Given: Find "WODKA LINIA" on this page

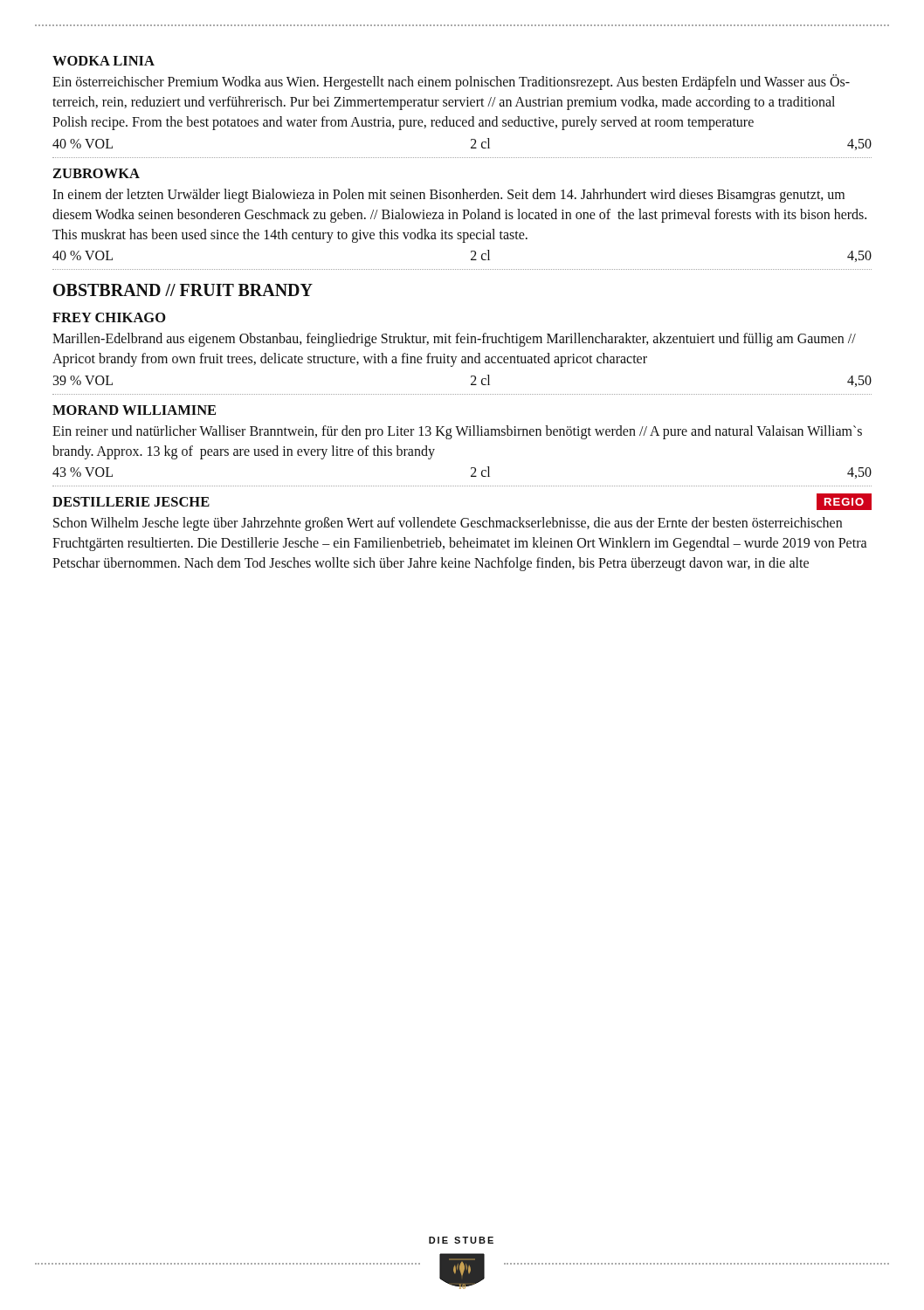Looking at the screenshot, I should coord(103,61).
